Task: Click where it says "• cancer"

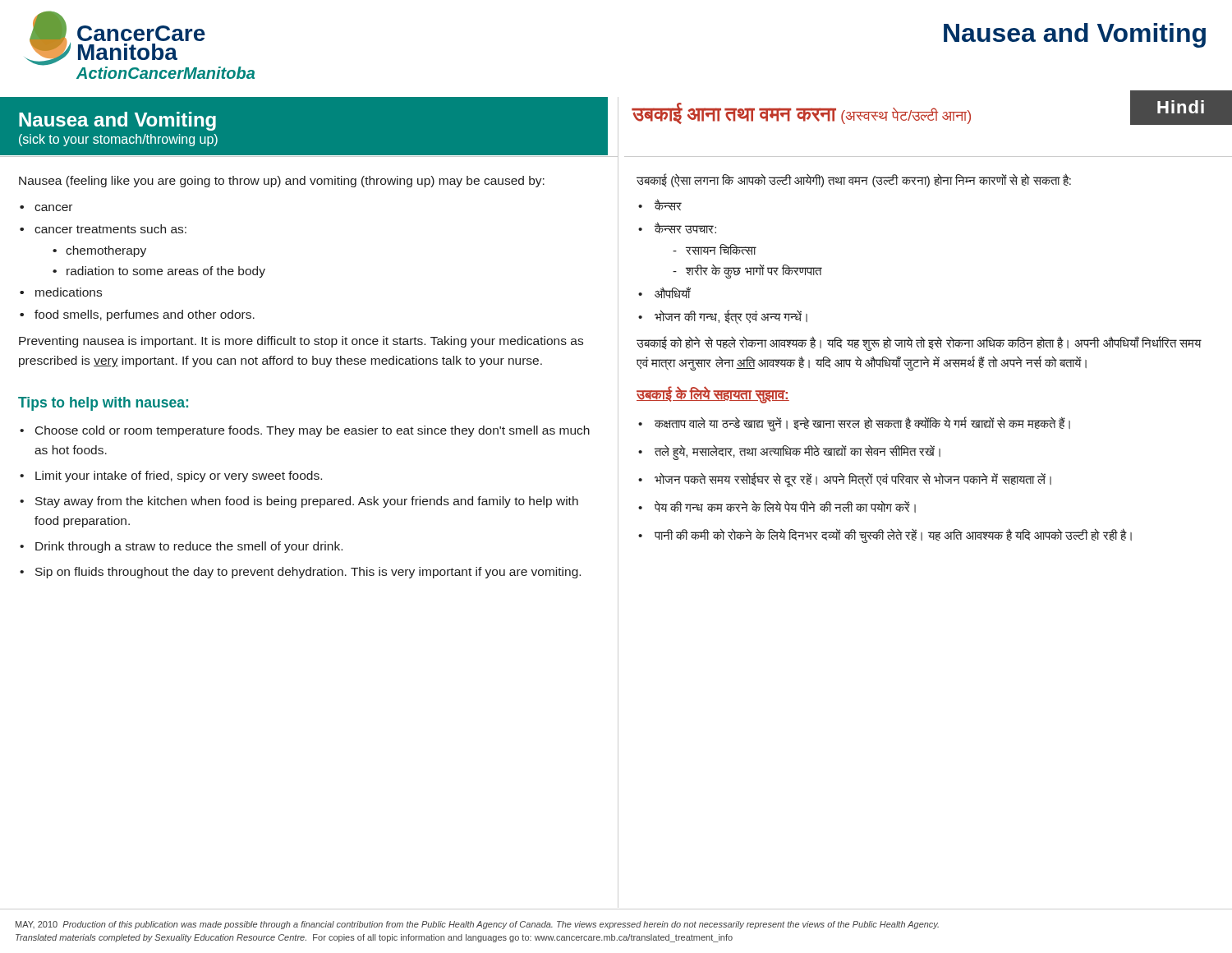Action: click(46, 207)
